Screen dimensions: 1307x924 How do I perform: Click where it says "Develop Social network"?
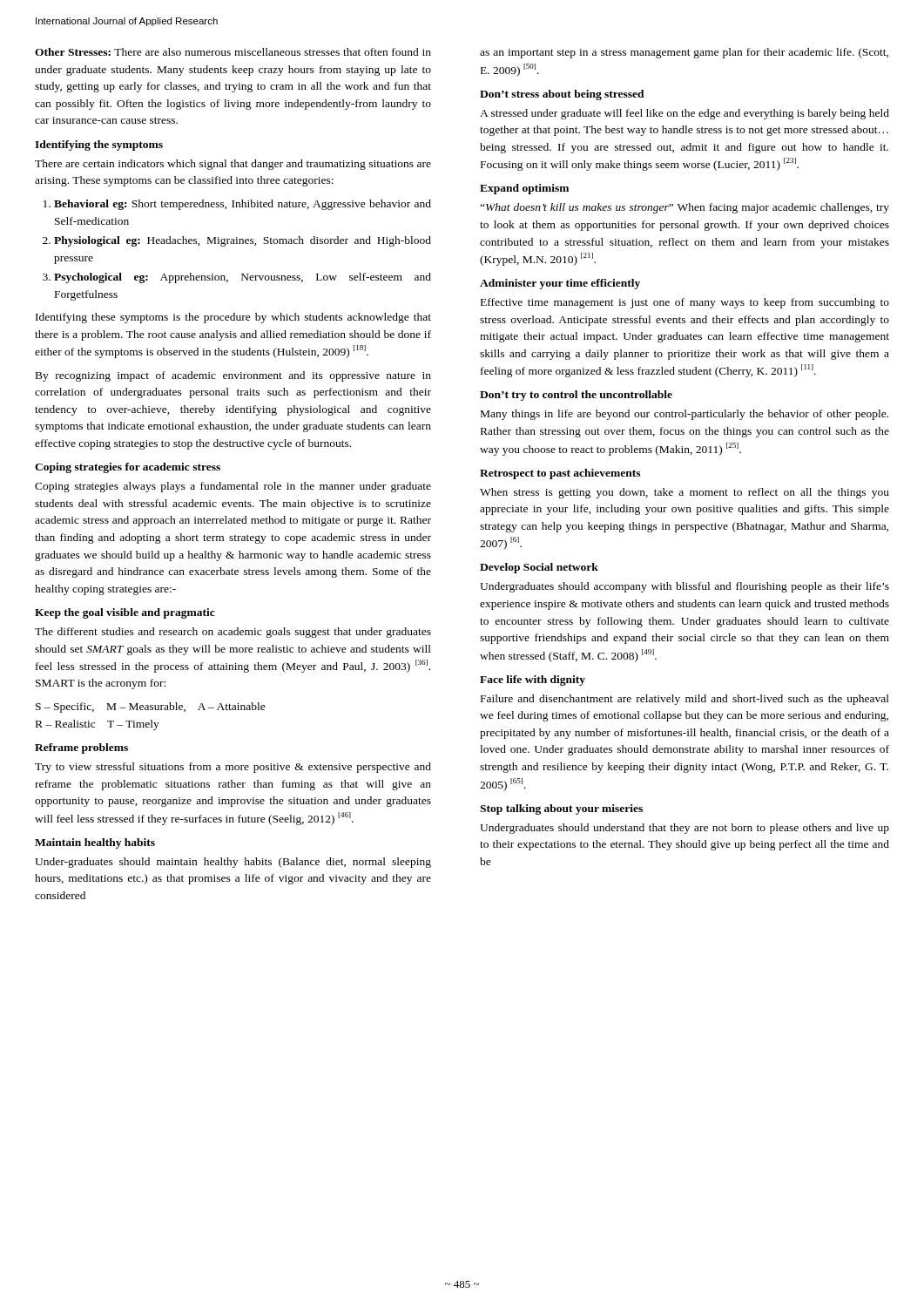(539, 567)
